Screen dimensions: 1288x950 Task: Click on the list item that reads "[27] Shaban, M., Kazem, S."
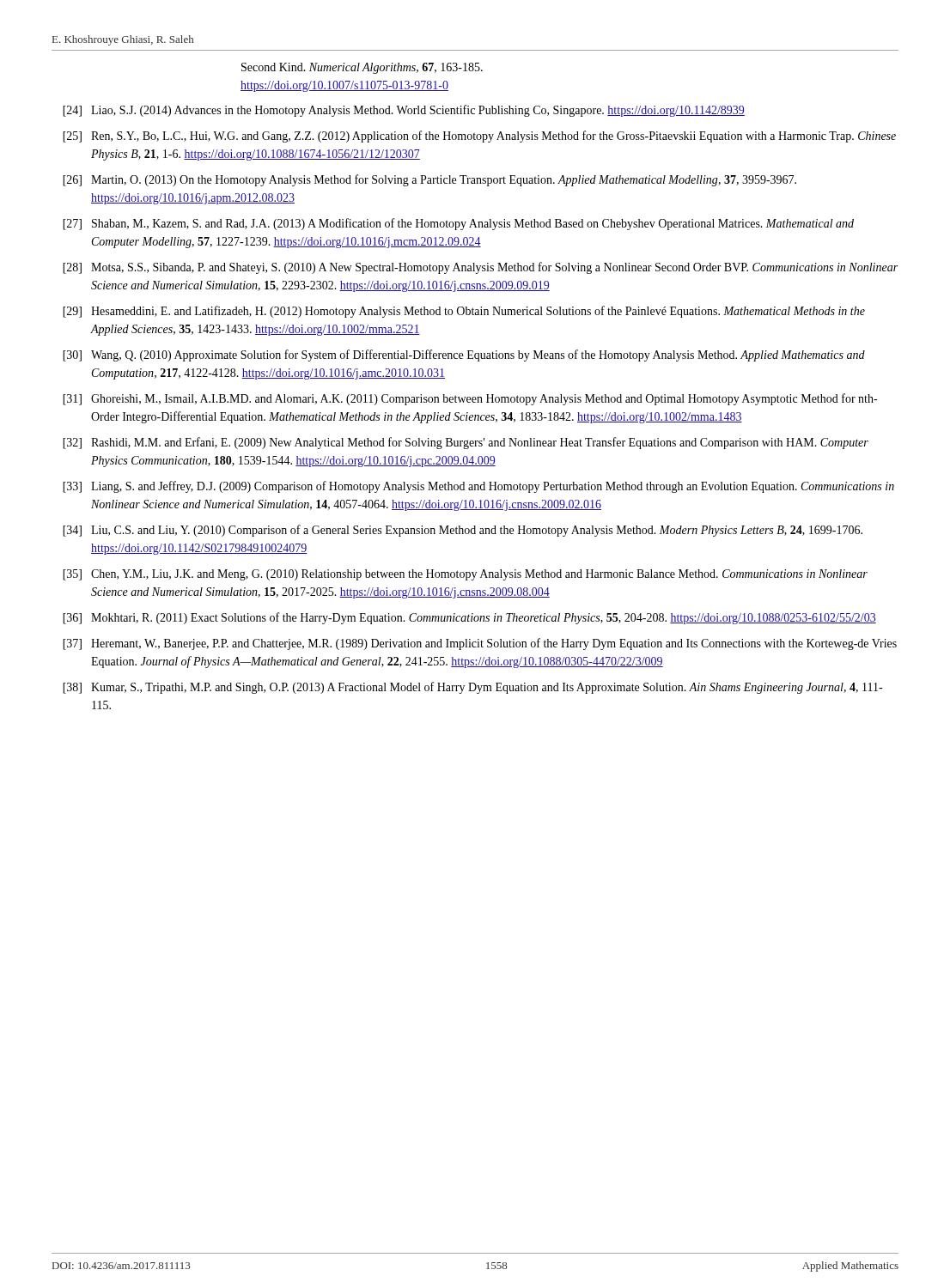pyautogui.click(x=475, y=233)
